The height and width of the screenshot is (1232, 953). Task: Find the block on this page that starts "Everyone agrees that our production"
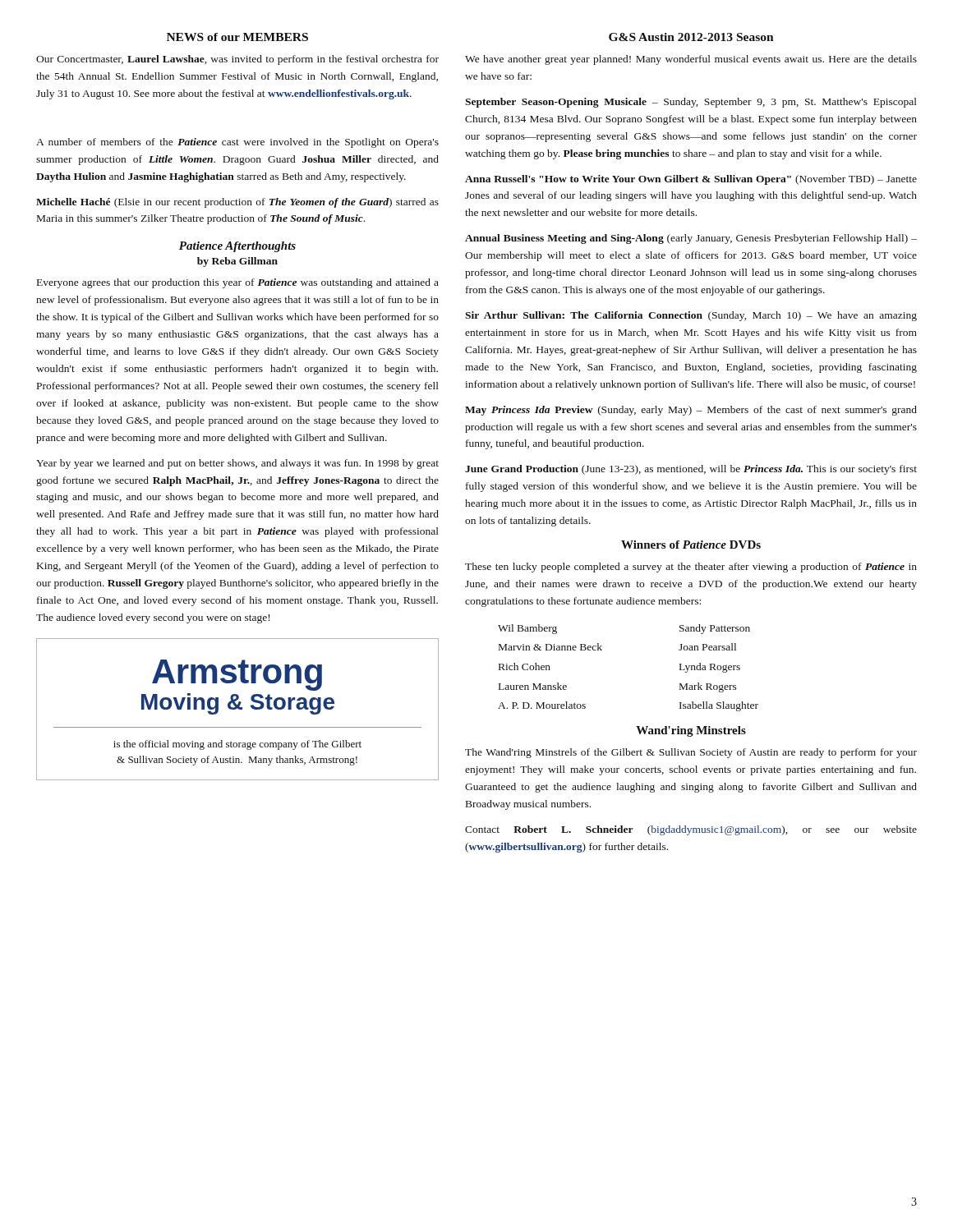237,360
